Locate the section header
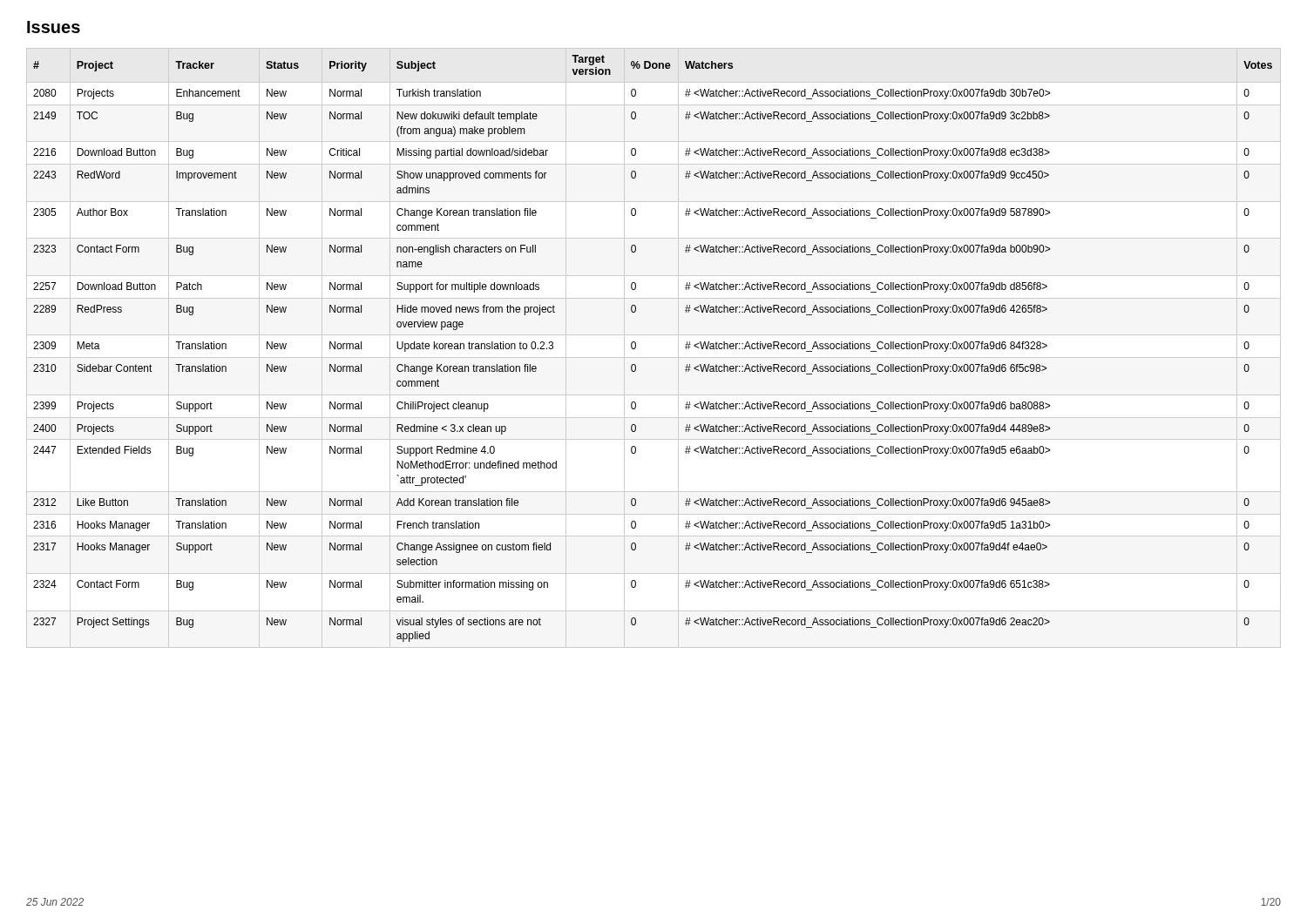Screen dimensions: 924x1307 point(53,27)
